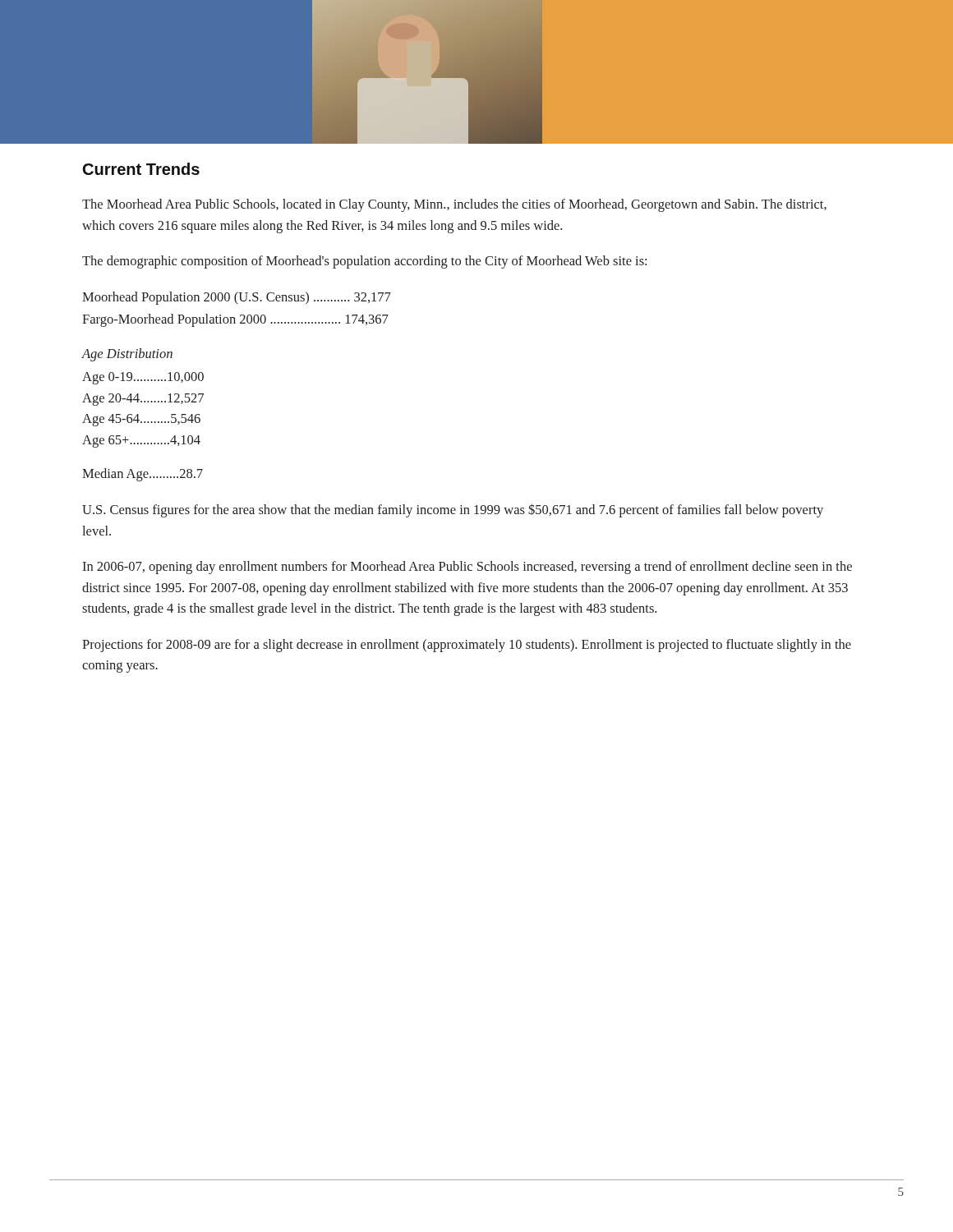Point to the text block starting "In 2006-07, opening day"
953x1232 pixels.
point(467,587)
